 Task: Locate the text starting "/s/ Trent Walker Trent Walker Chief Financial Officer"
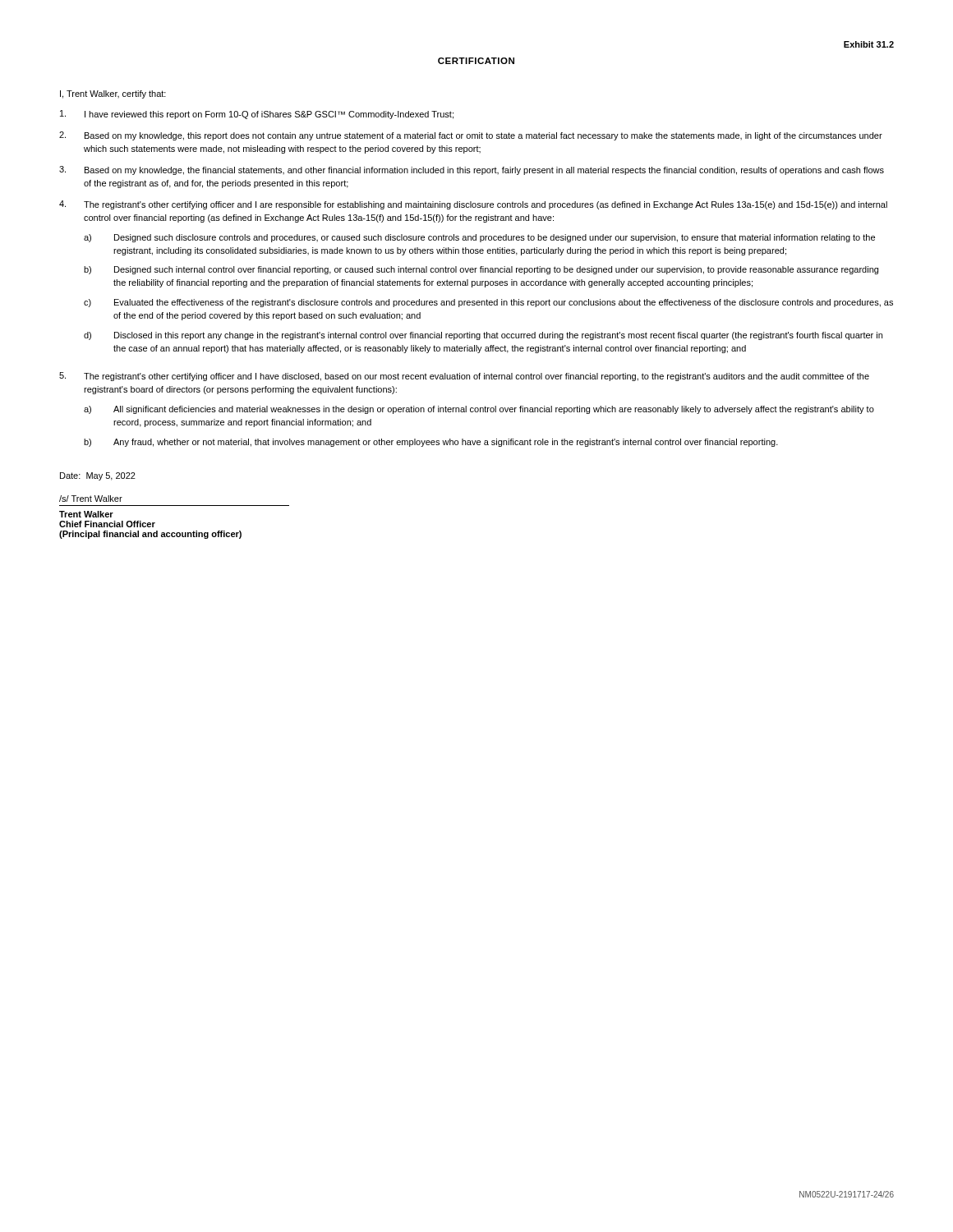click(91, 499)
